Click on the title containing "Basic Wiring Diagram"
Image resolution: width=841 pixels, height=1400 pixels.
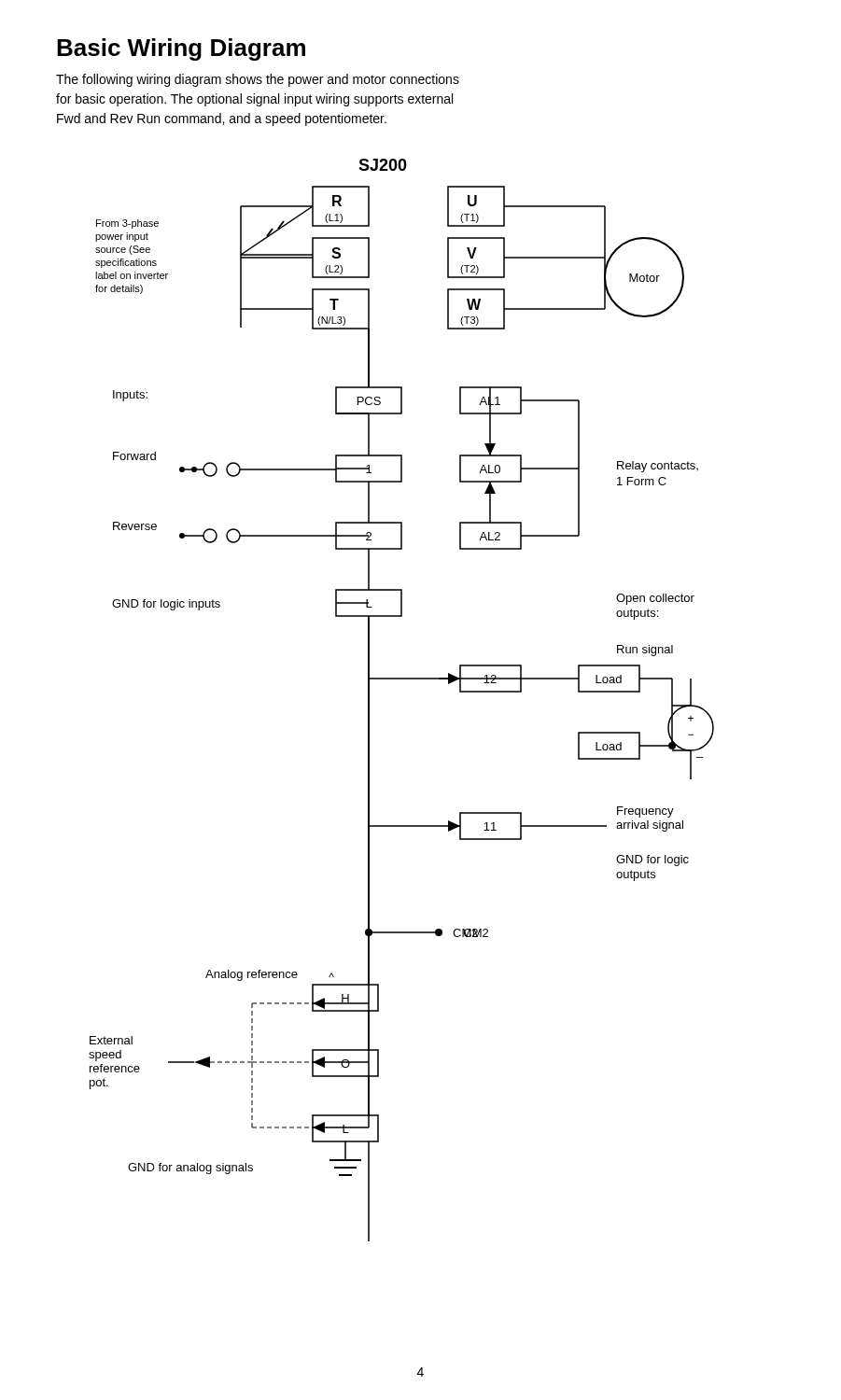(x=258, y=81)
